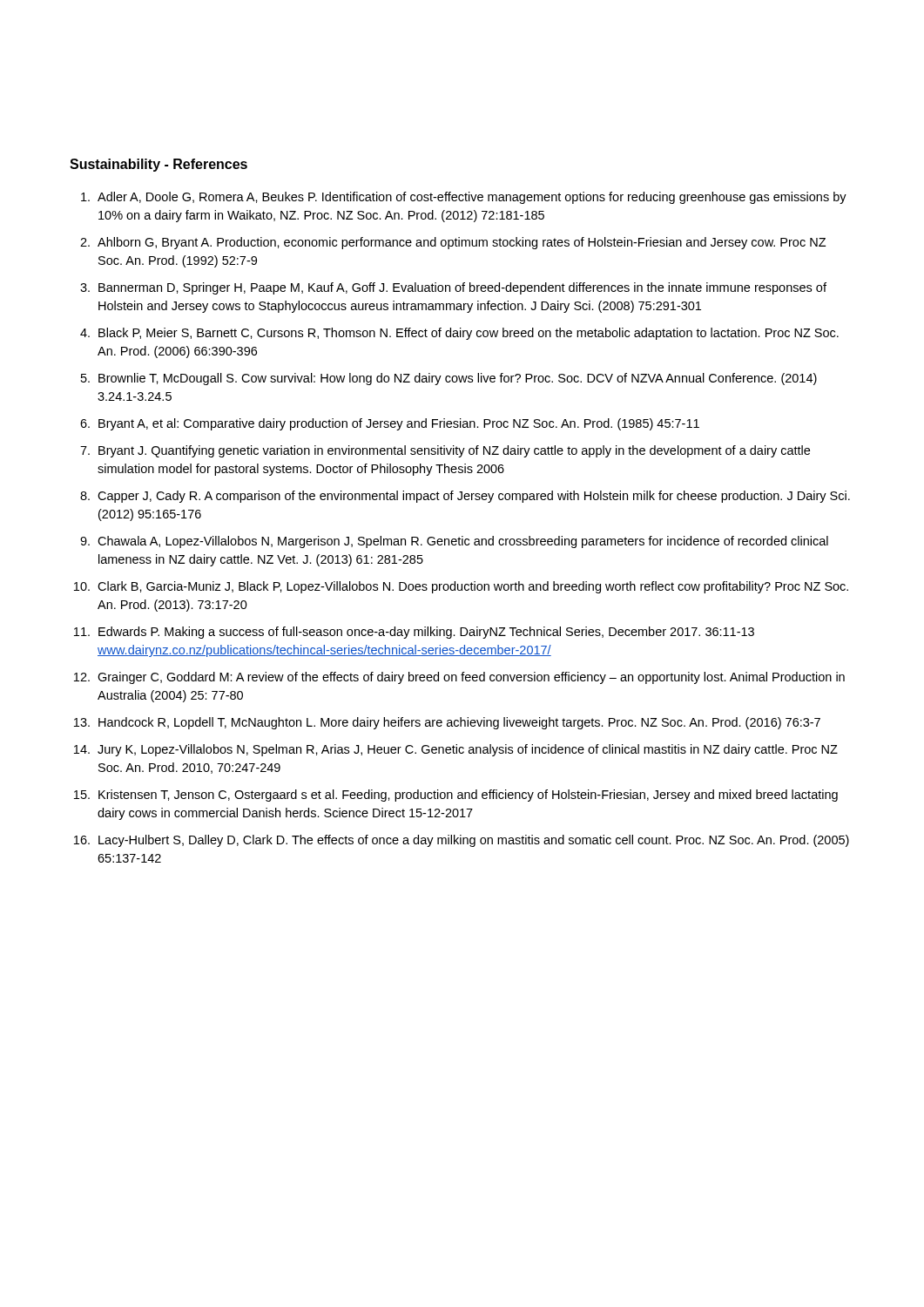Screen dimensions: 1307x924
Task: Where is the passage that starts "Ahlborn G, Bryant"?
Action: point(474,252)
